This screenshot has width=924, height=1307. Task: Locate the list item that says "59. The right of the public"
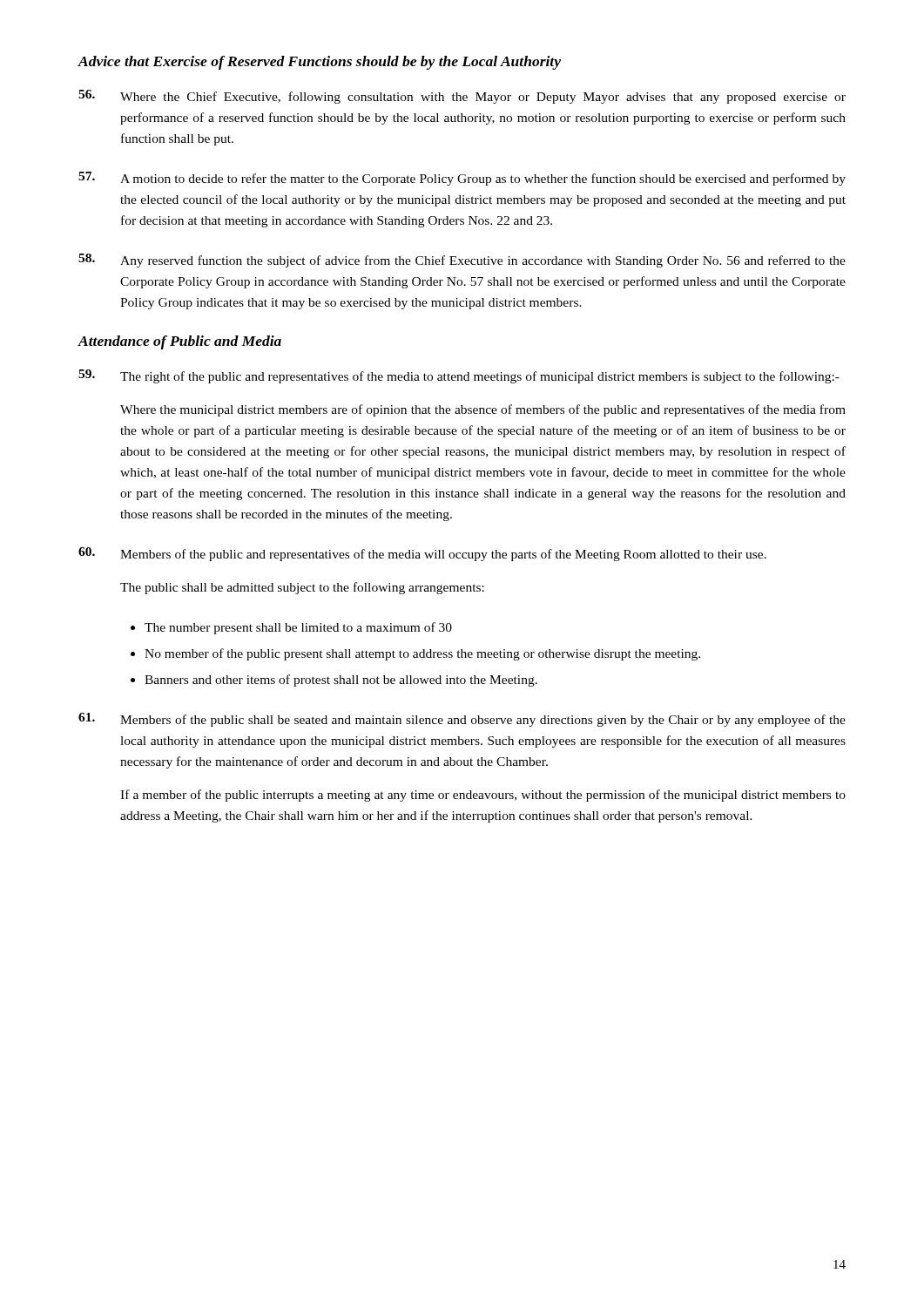pos(462,377)
